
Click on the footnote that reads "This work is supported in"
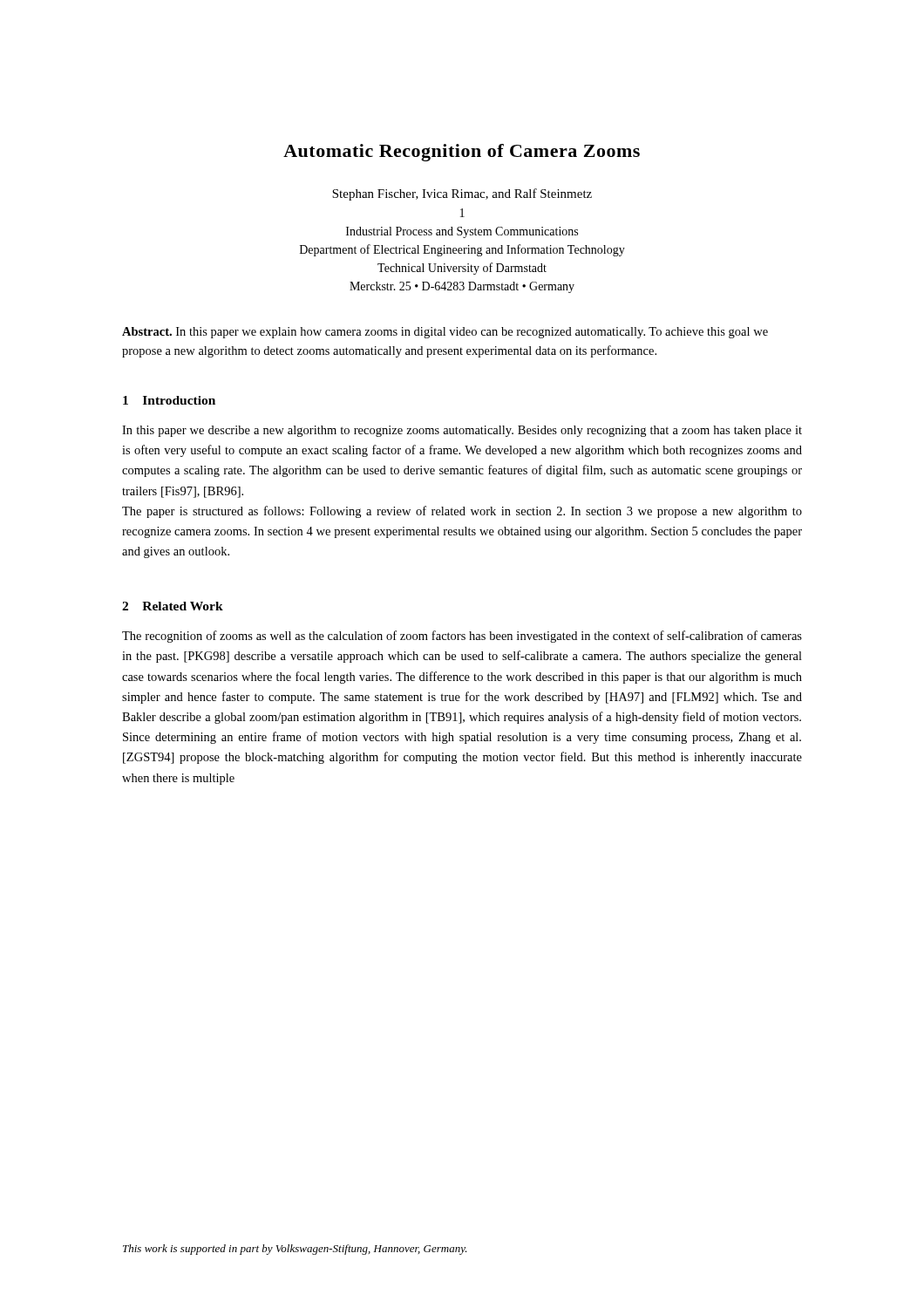point(295,1248)
